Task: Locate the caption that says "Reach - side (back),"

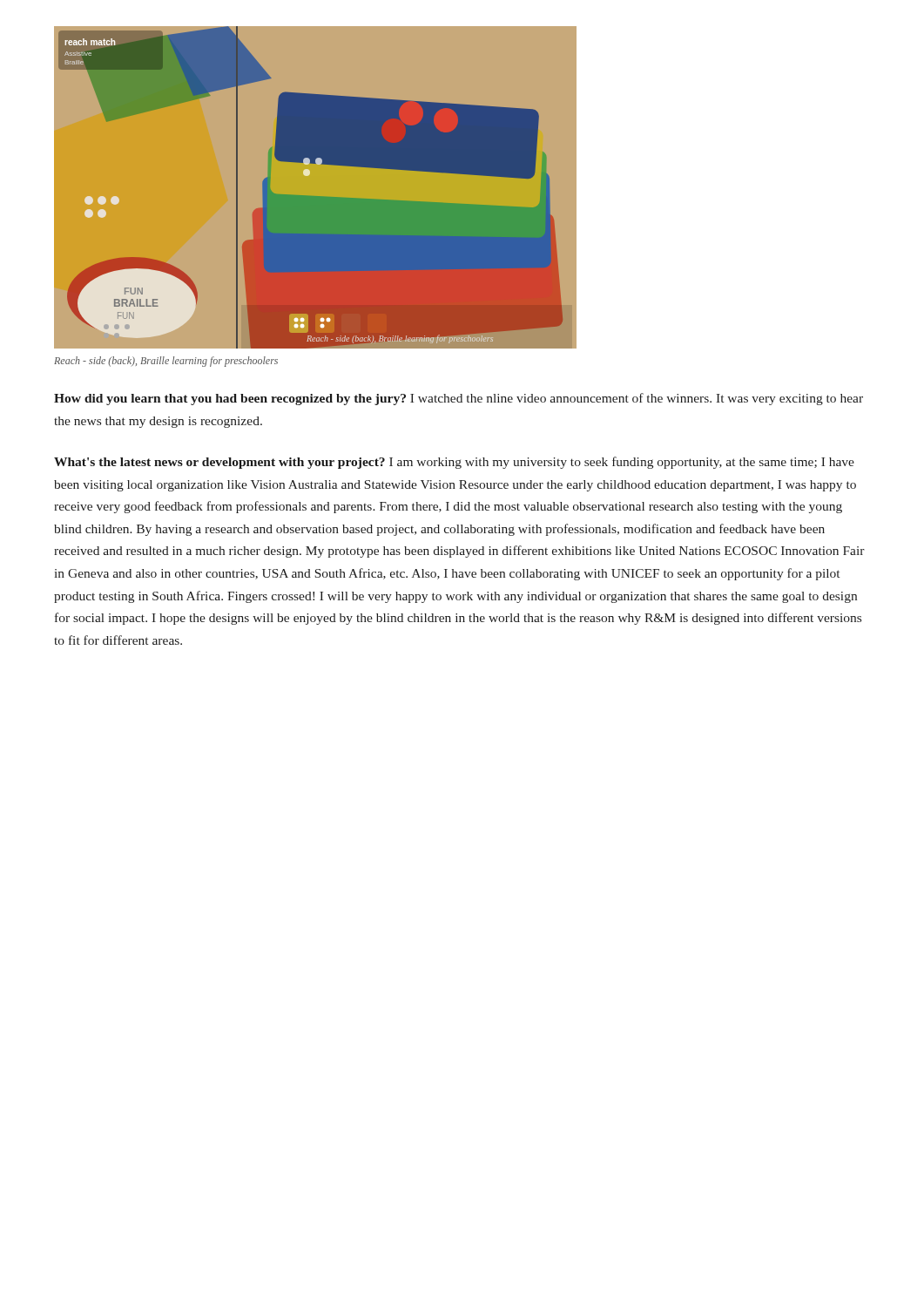Action: point(166,361)
